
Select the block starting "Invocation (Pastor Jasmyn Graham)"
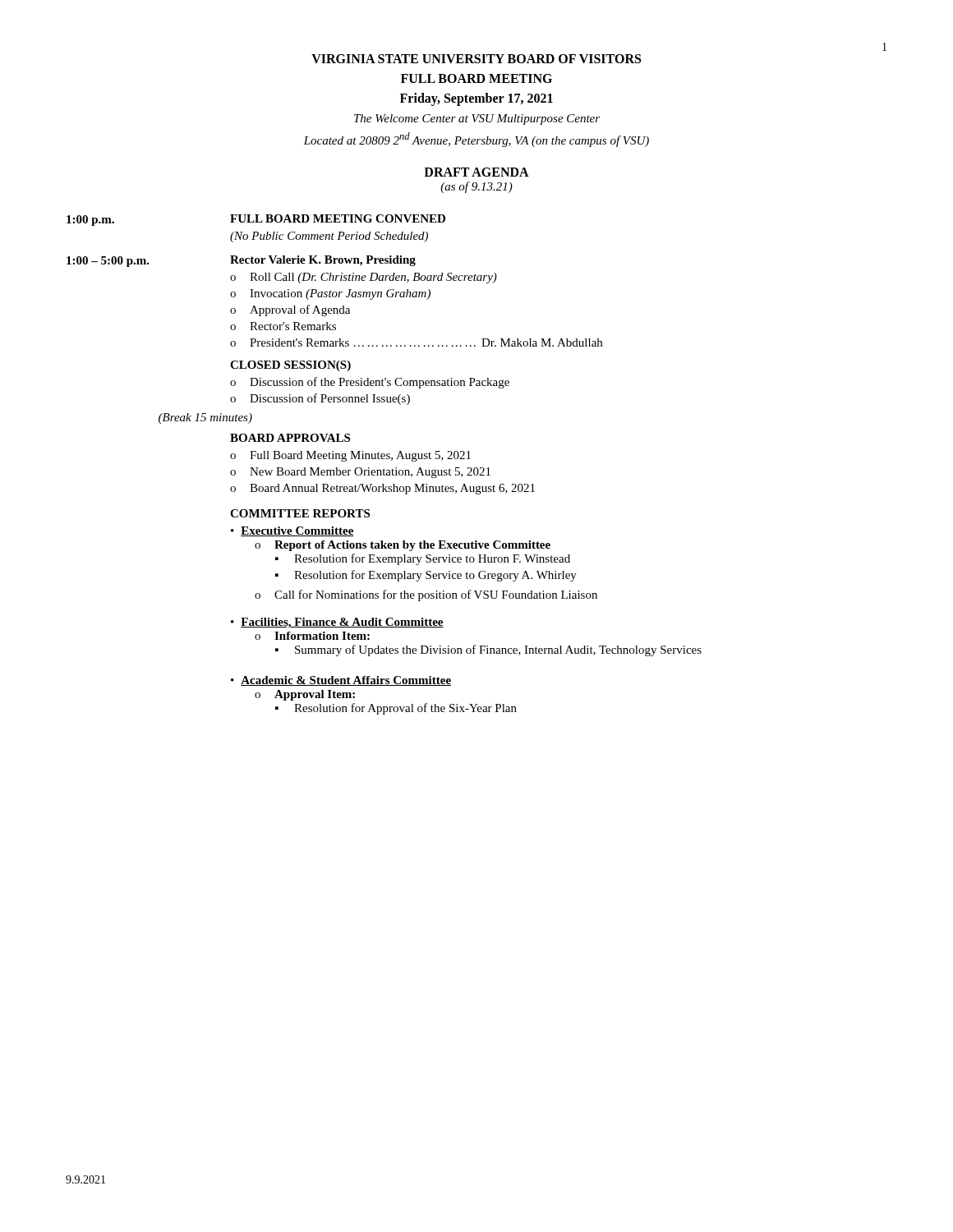click(x=340, y=294)
